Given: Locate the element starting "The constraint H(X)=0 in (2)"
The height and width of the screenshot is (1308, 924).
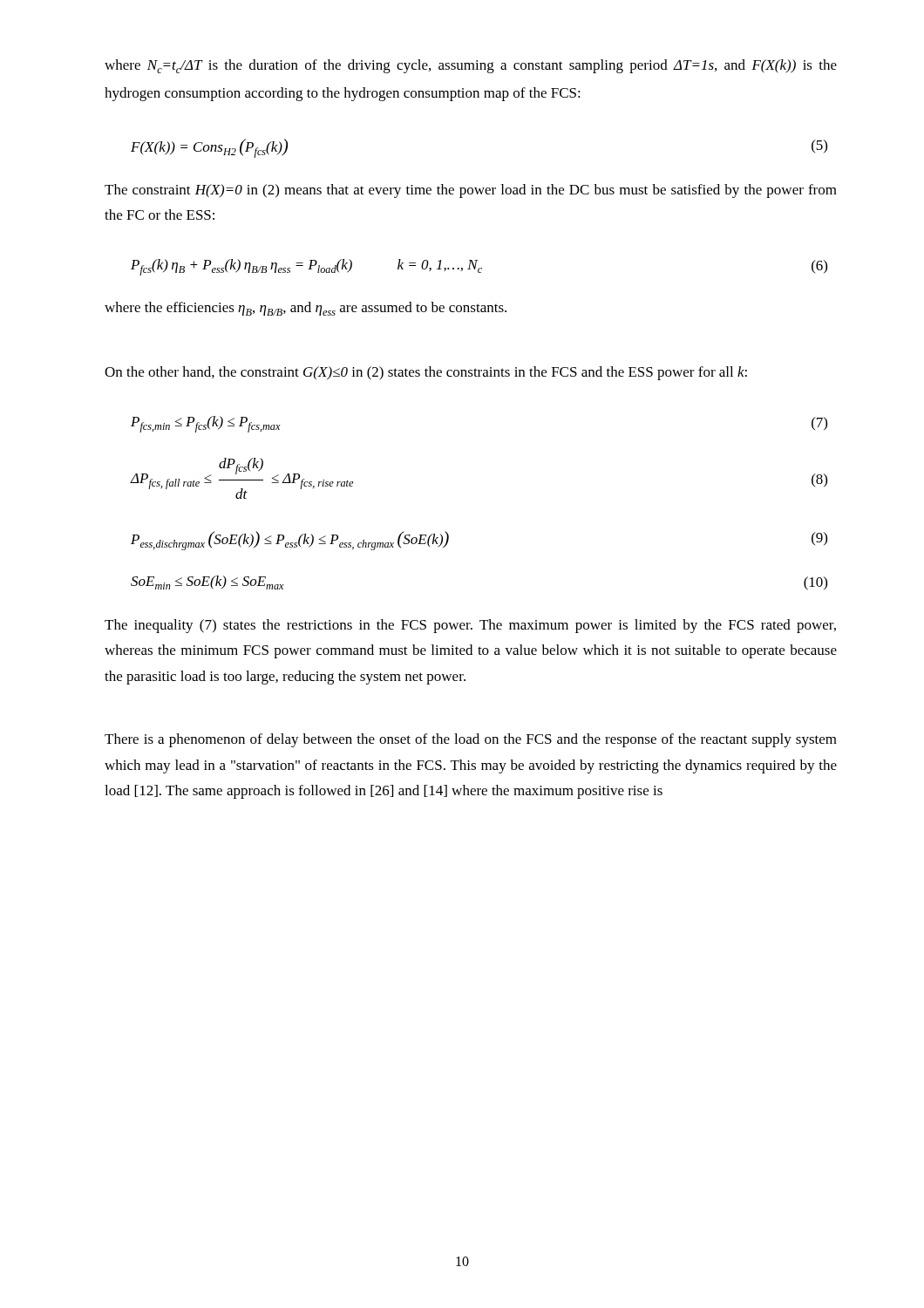Looking at the screenshot, I should (x=471, y=202).
